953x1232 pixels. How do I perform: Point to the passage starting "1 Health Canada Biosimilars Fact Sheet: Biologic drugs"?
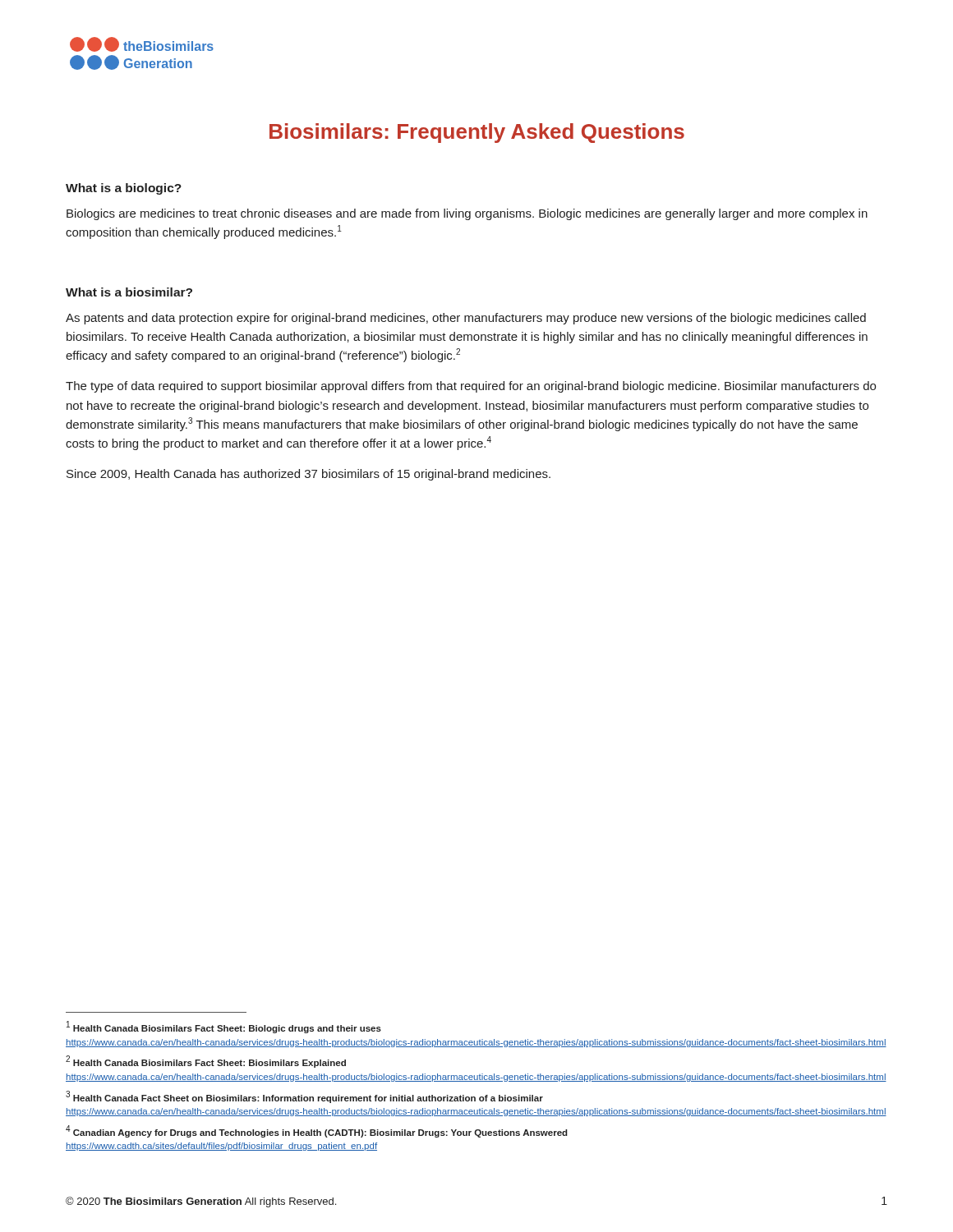point(476,1034)
